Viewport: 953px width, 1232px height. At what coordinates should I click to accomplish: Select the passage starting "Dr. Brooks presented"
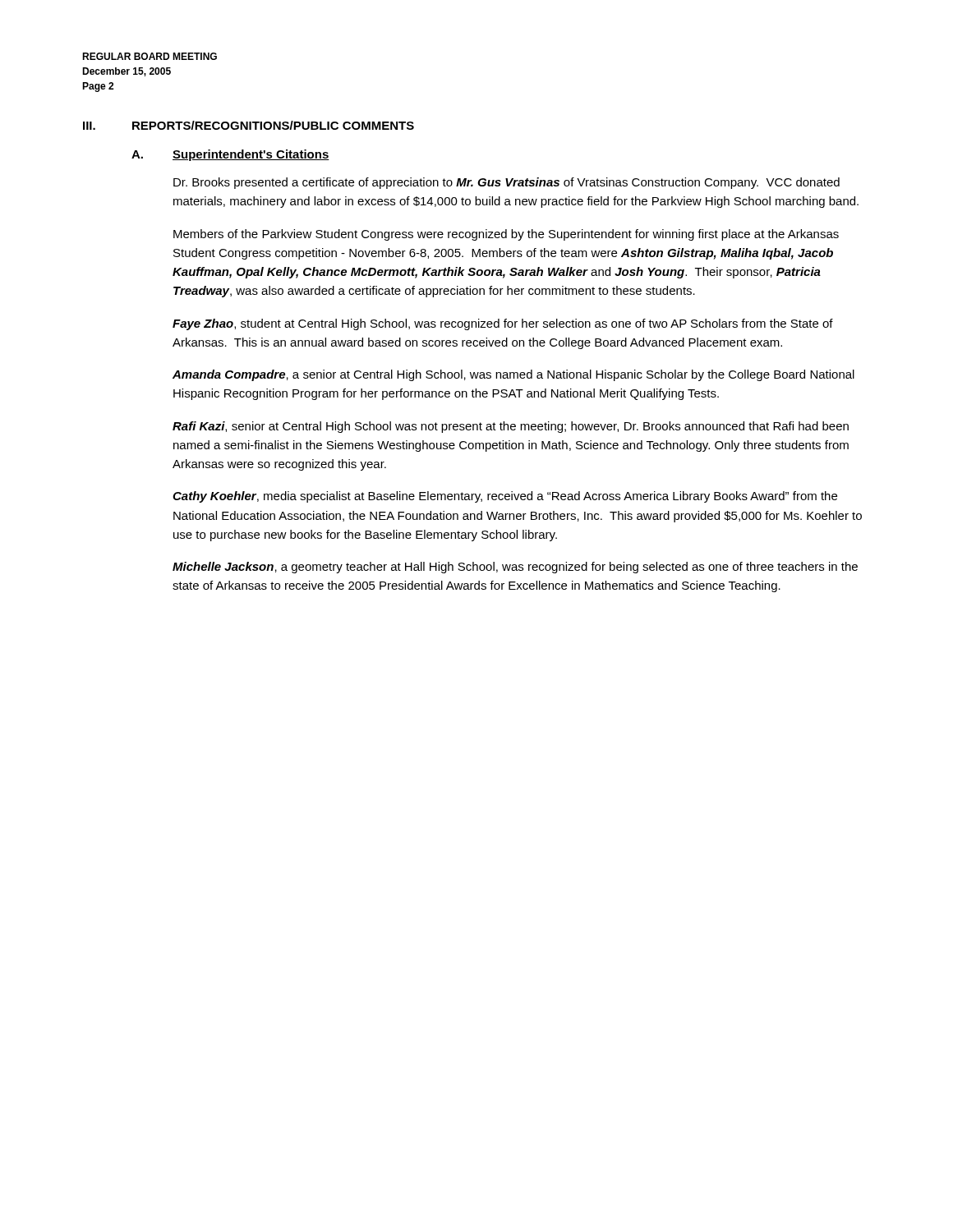(516, 191)
